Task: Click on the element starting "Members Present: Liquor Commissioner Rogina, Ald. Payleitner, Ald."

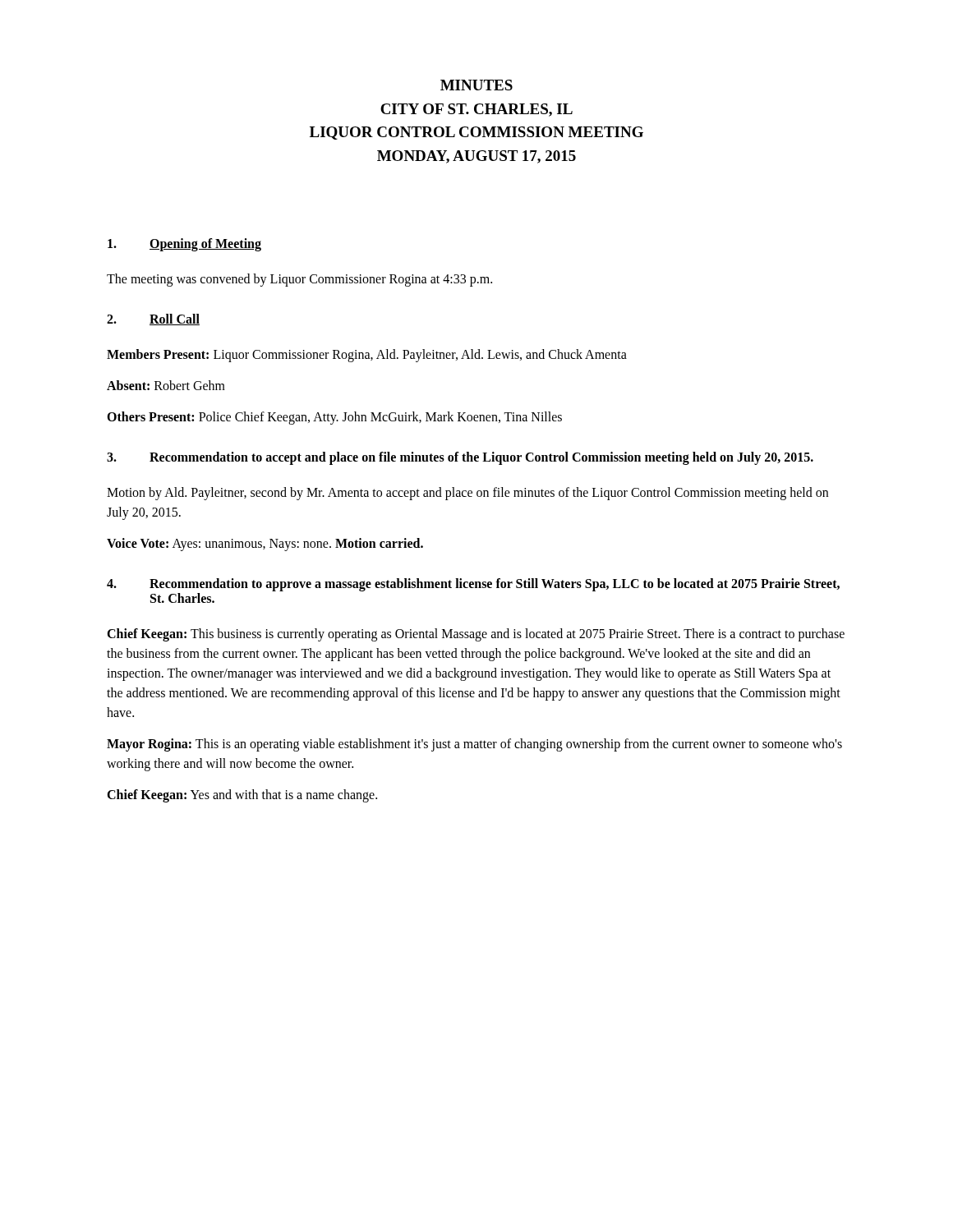Action: 367,354
